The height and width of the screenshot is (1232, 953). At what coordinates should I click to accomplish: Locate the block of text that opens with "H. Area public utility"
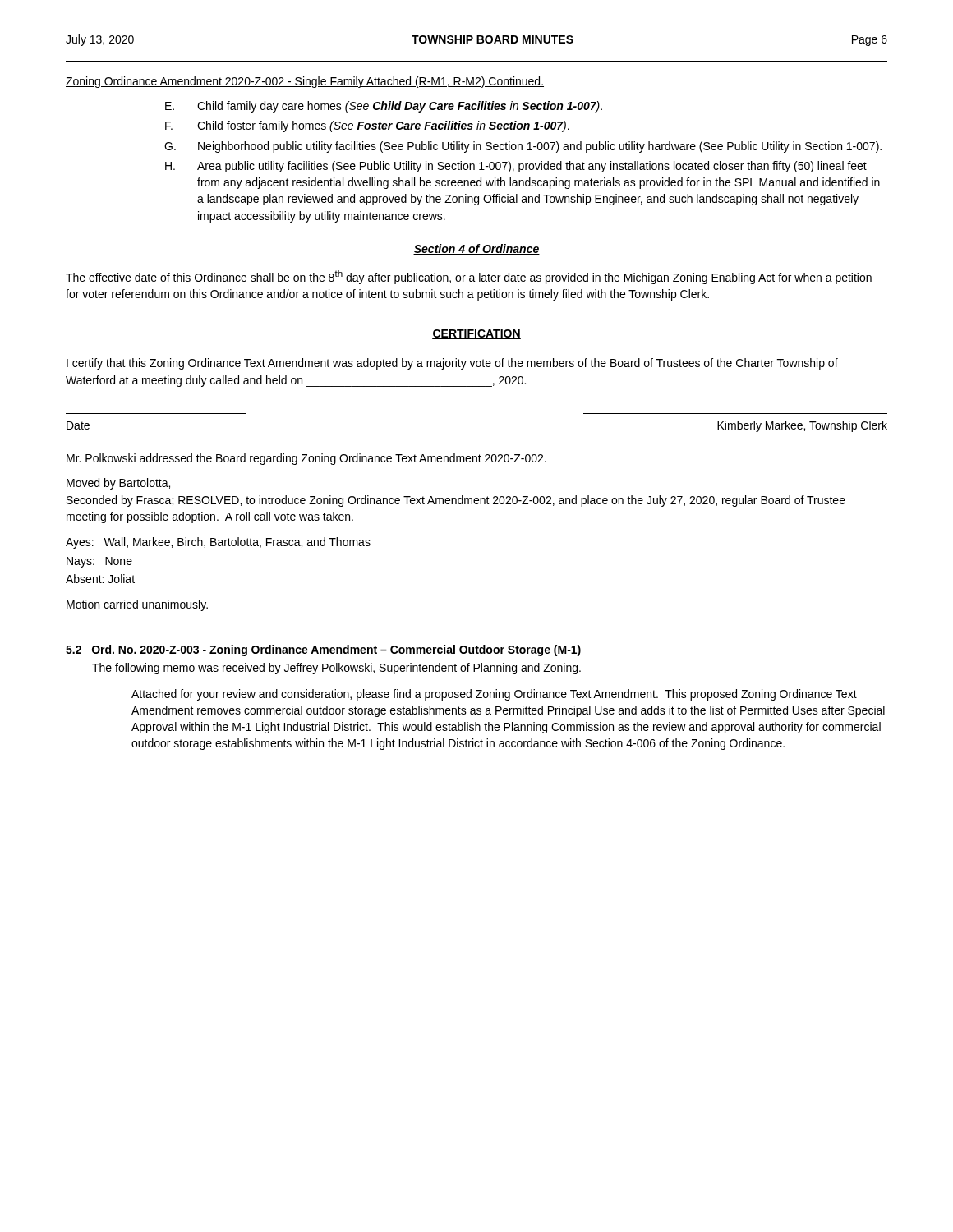(x=526, y=191)
